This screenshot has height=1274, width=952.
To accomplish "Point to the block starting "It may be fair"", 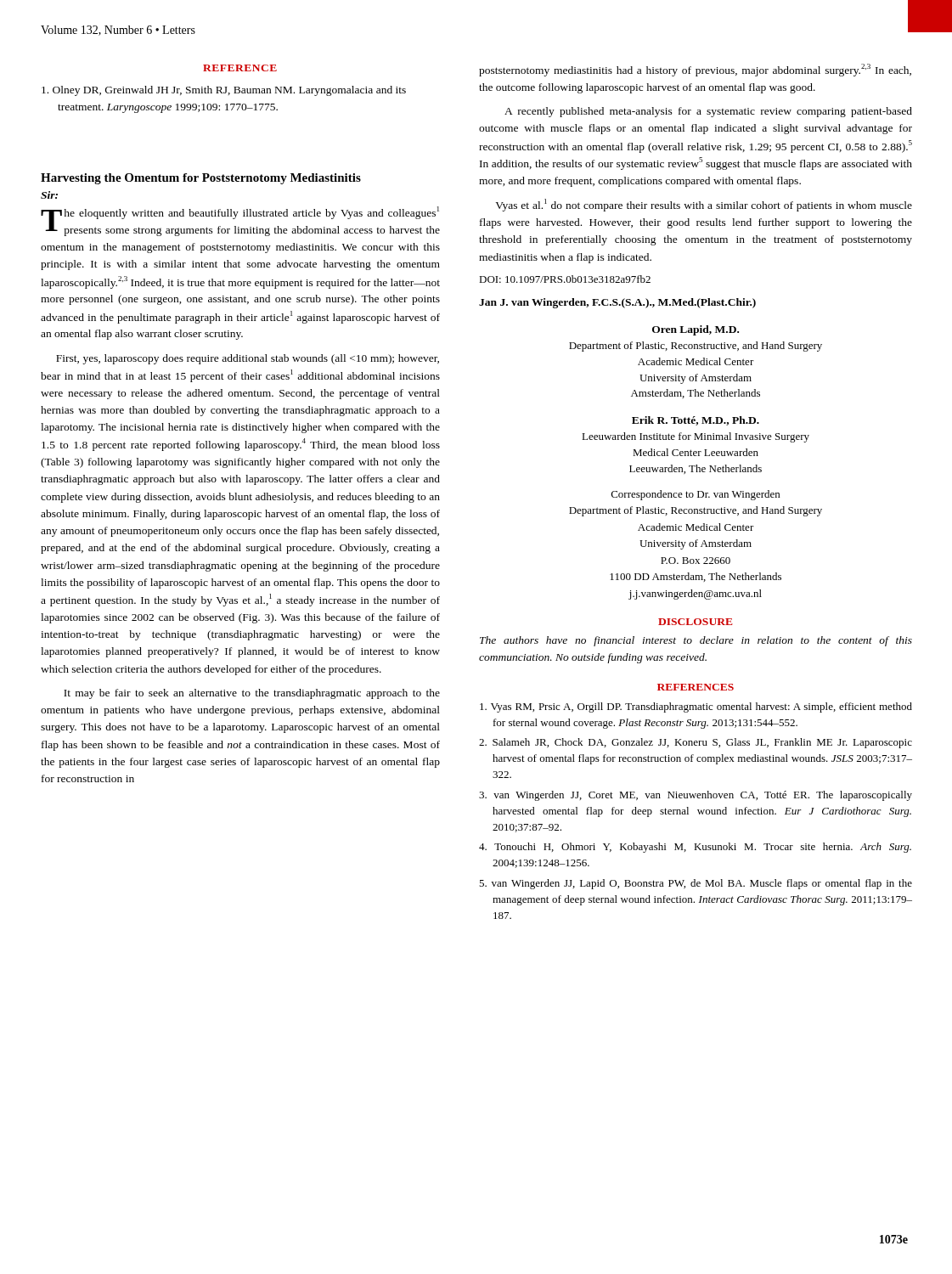I will tap(240, 736).
